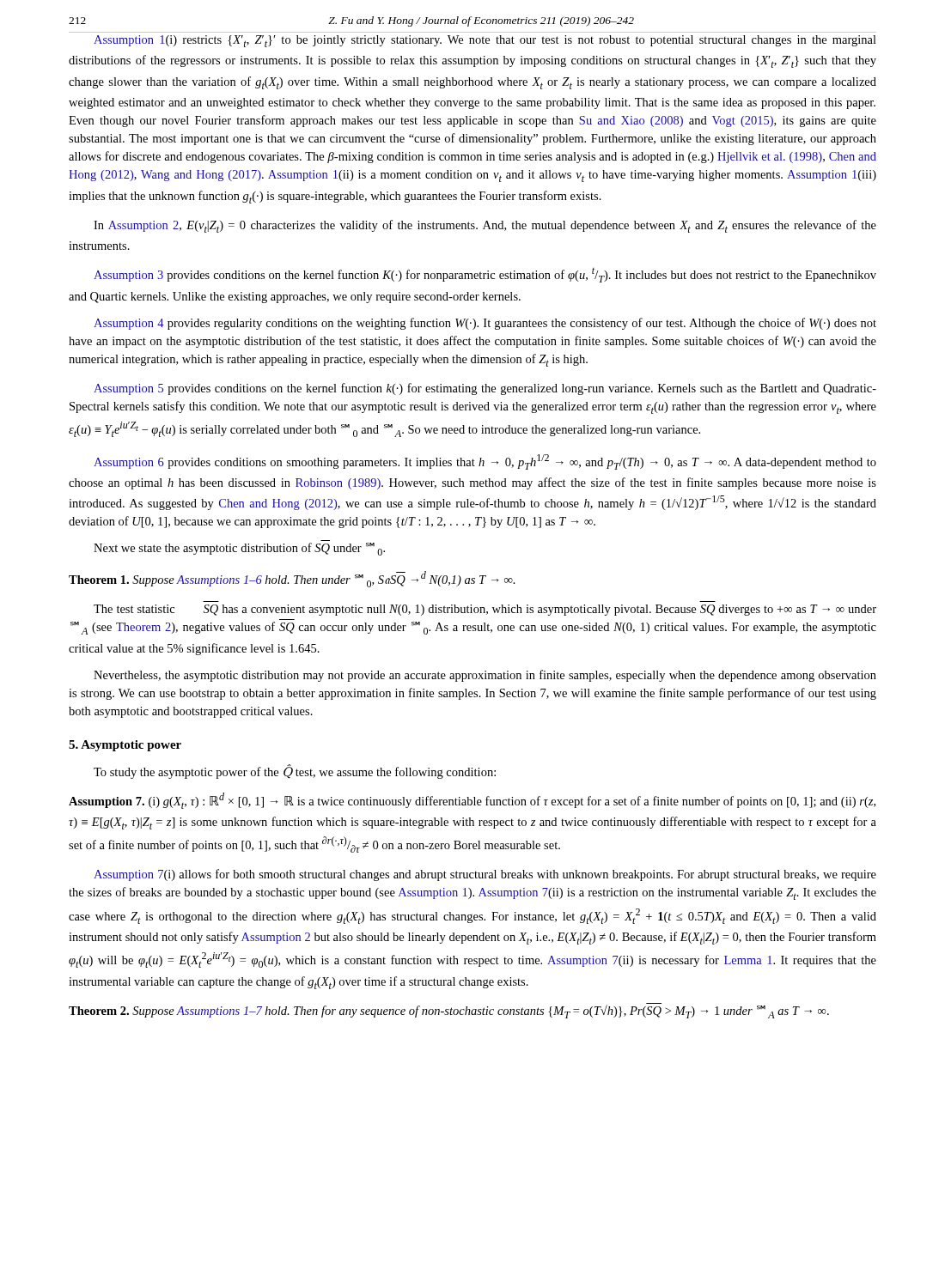Point to the block beginning "Next we state the"
Image resolution: width=945 pixels, height=1288 pixels.
(240, 549)
